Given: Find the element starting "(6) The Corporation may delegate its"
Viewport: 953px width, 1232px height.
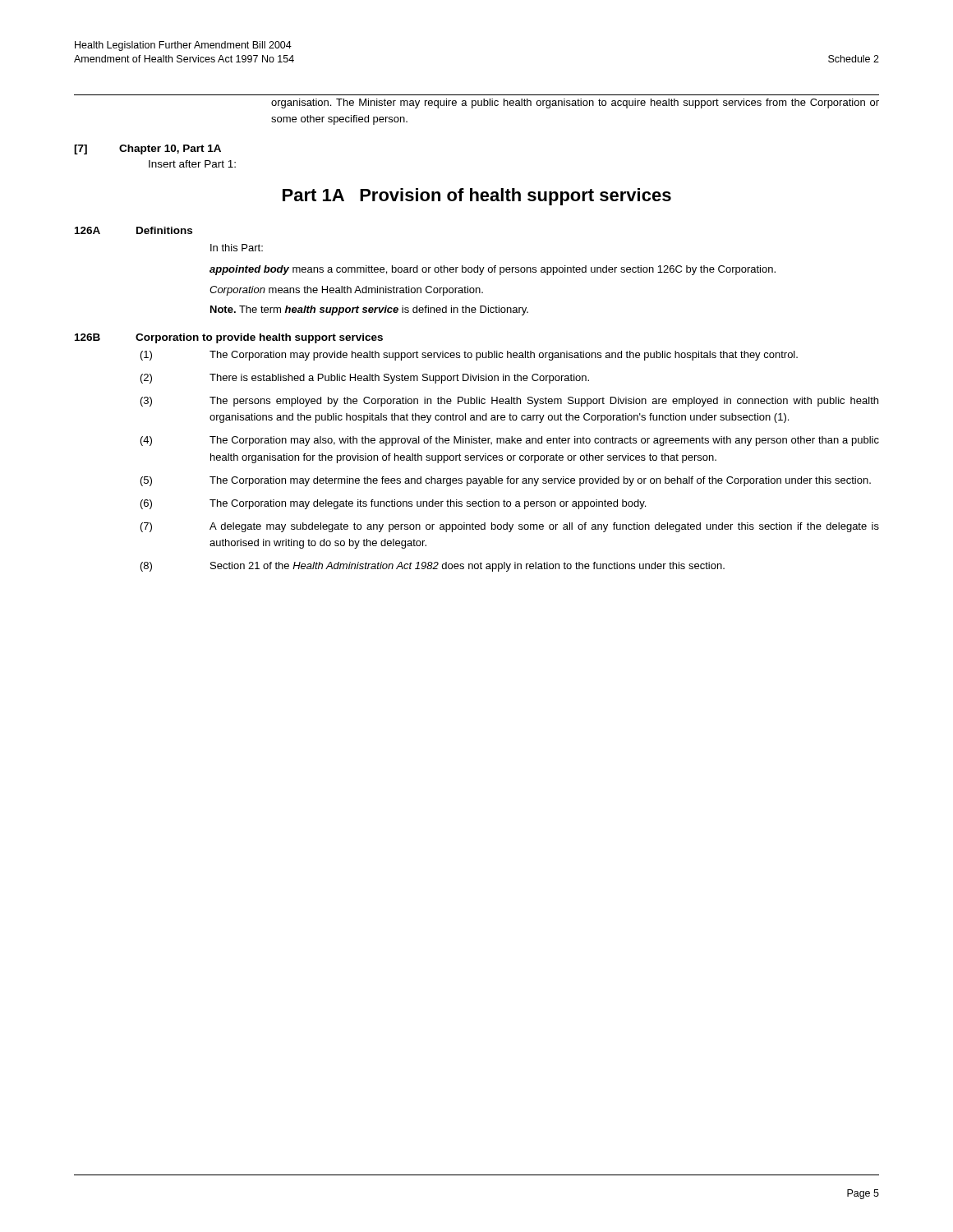Looking at the screenshot, I should (509, 503).
